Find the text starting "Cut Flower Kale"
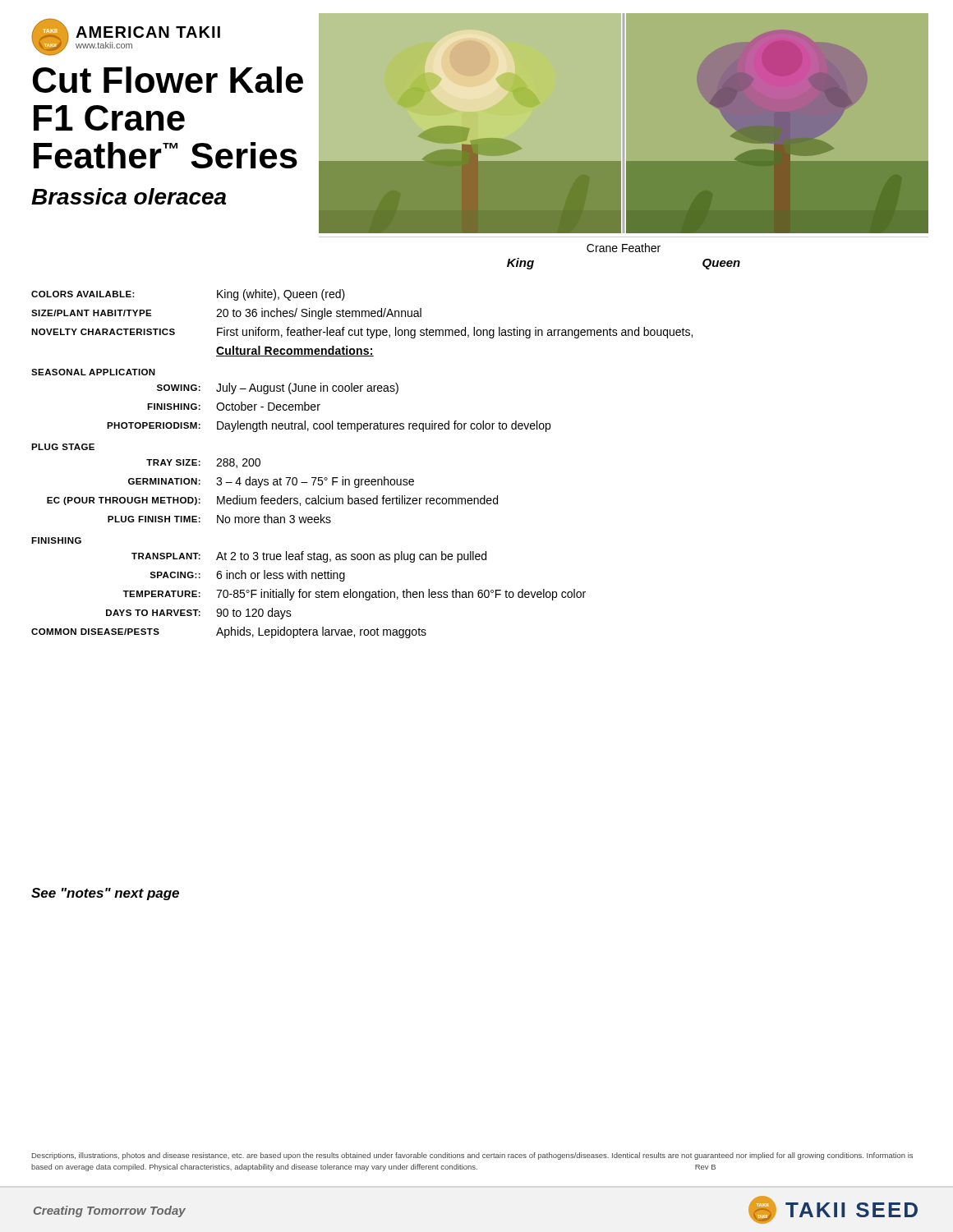The height and width of the screenshot is (1232, 953). point(169,136)
